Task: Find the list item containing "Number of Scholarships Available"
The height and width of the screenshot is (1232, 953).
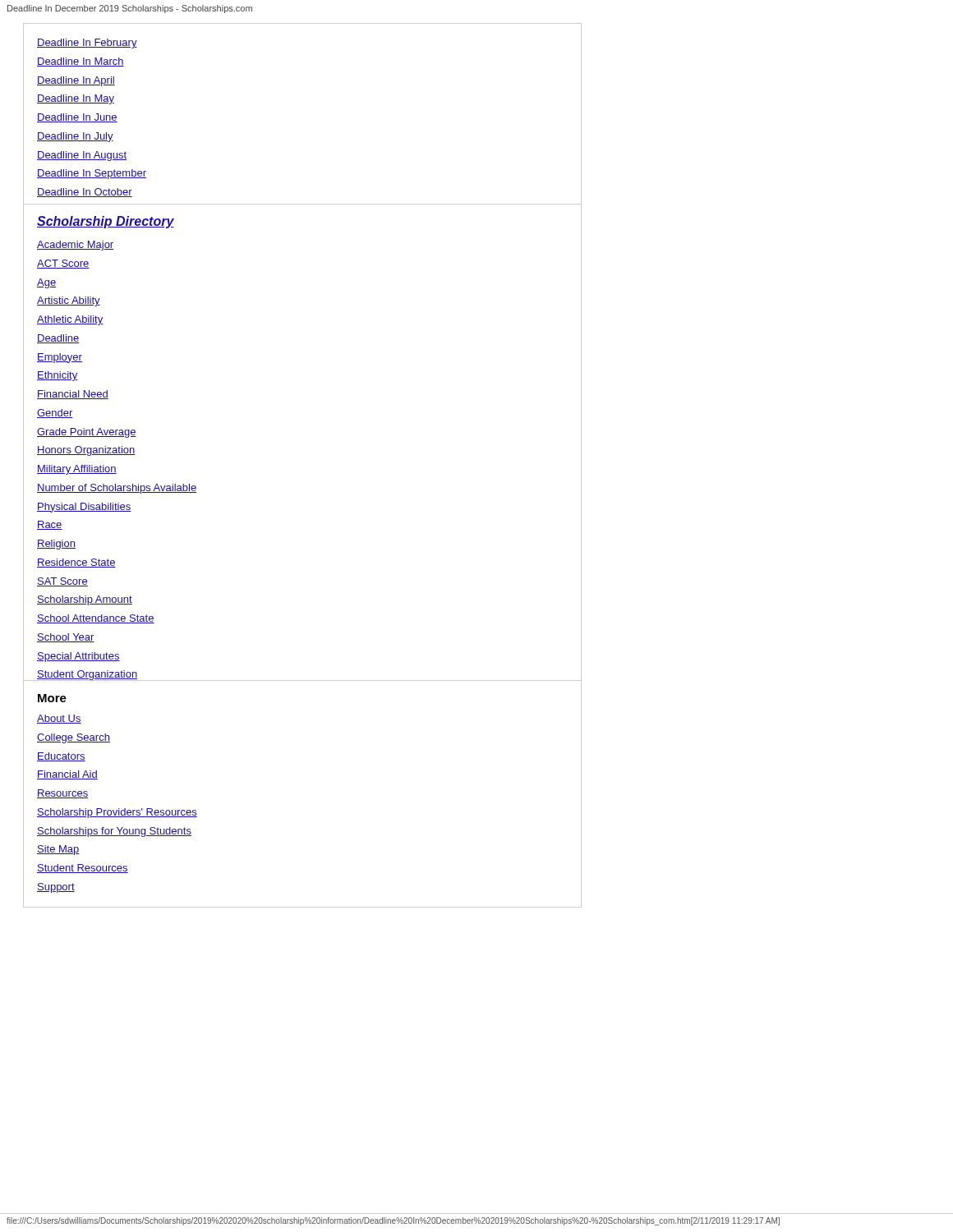Action: click(117, 489)
